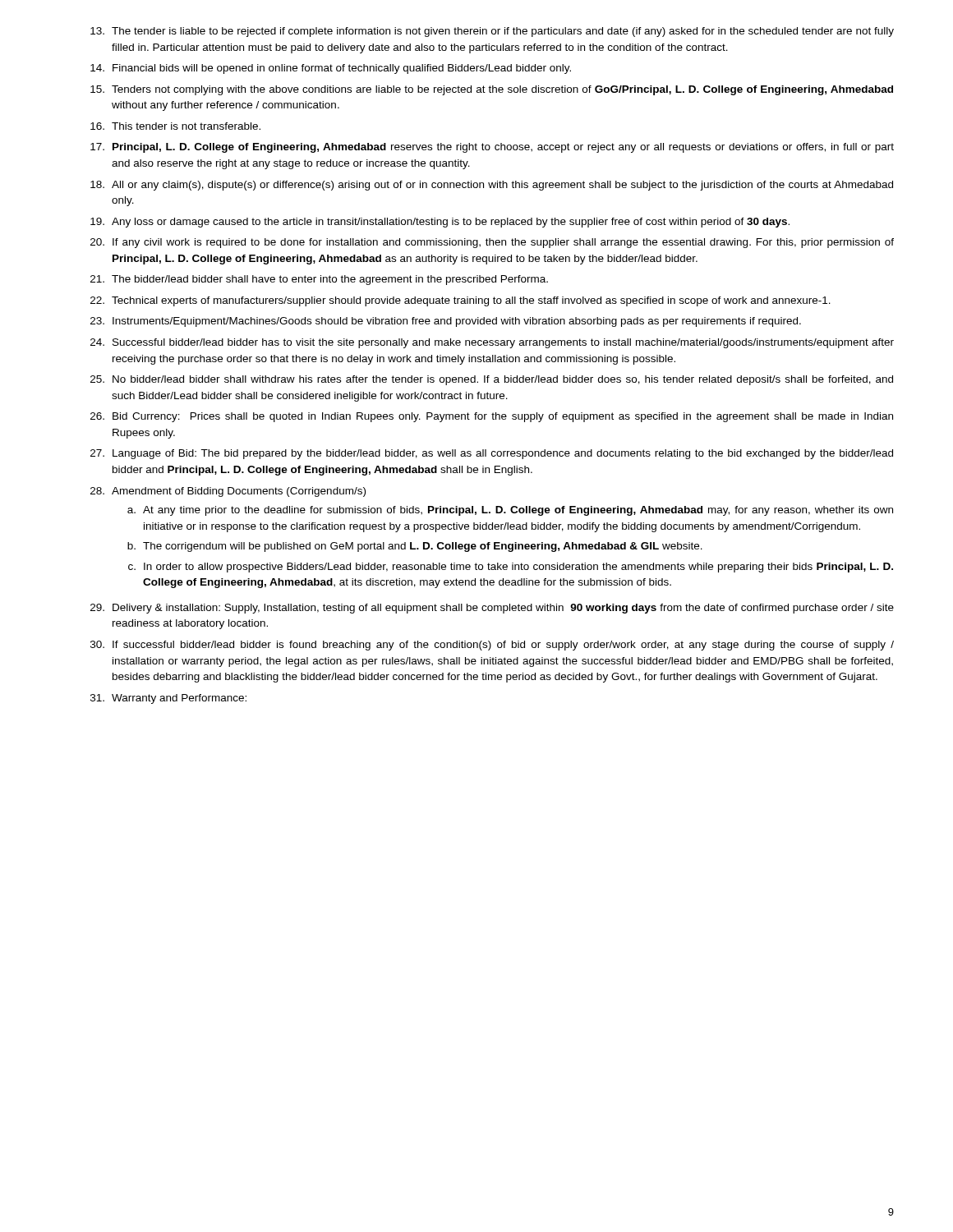Point to the element starting "26. Bid Currency: Prices shall be"

(x=484, y=424)
